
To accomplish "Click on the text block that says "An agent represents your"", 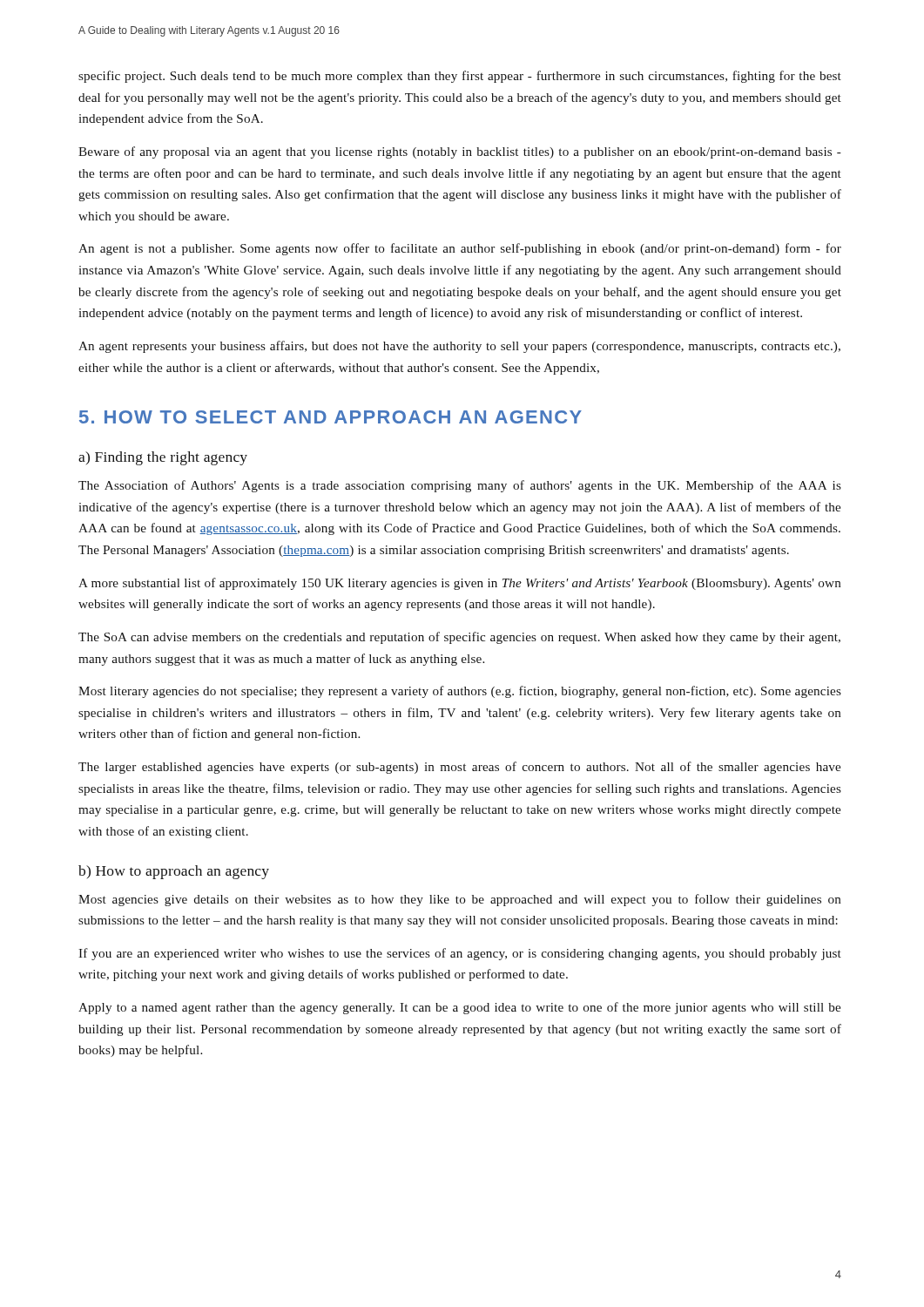I will 460,356.
